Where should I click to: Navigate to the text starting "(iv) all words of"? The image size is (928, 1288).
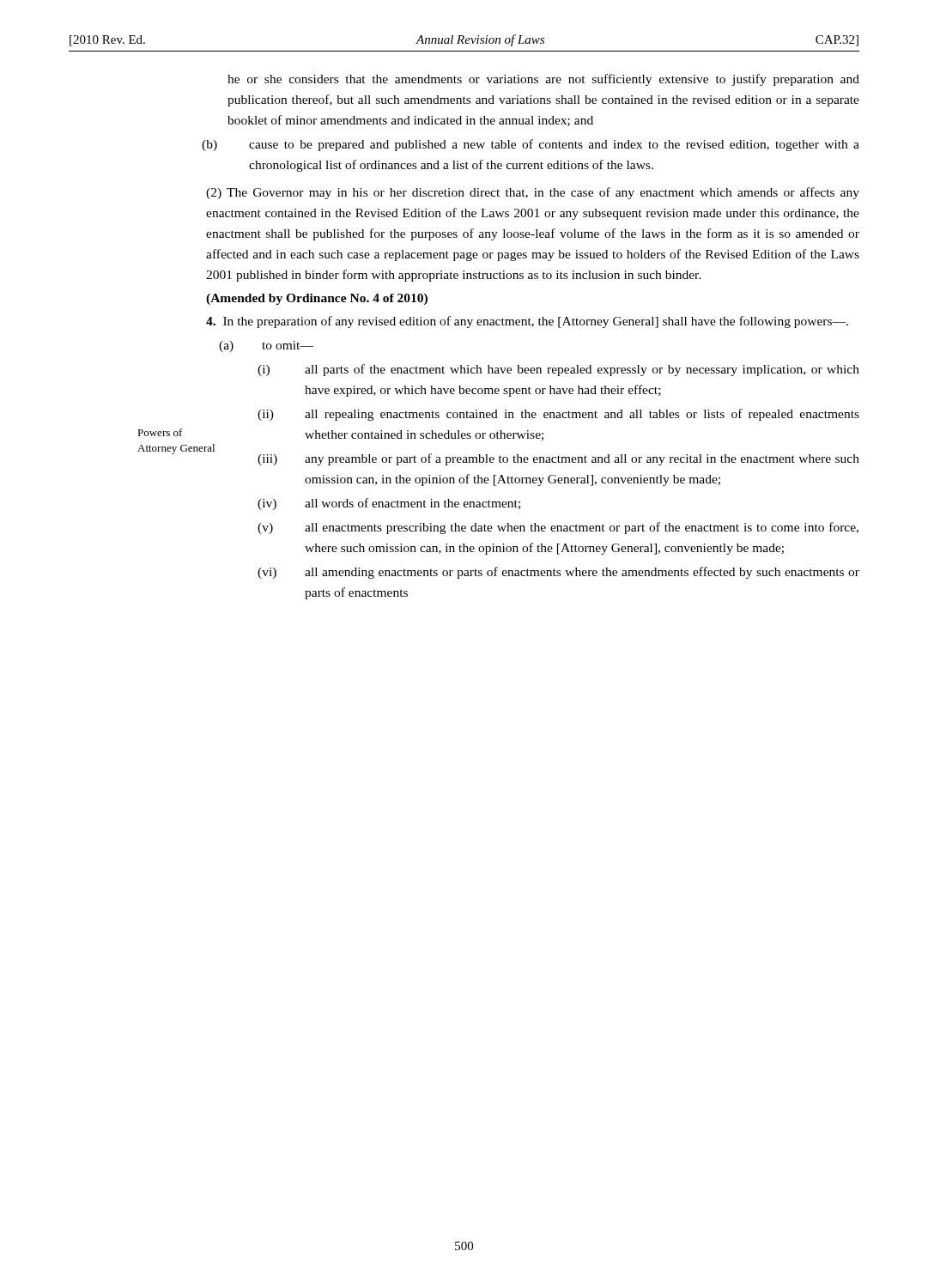pyautogui.click(x=389, y=504)
